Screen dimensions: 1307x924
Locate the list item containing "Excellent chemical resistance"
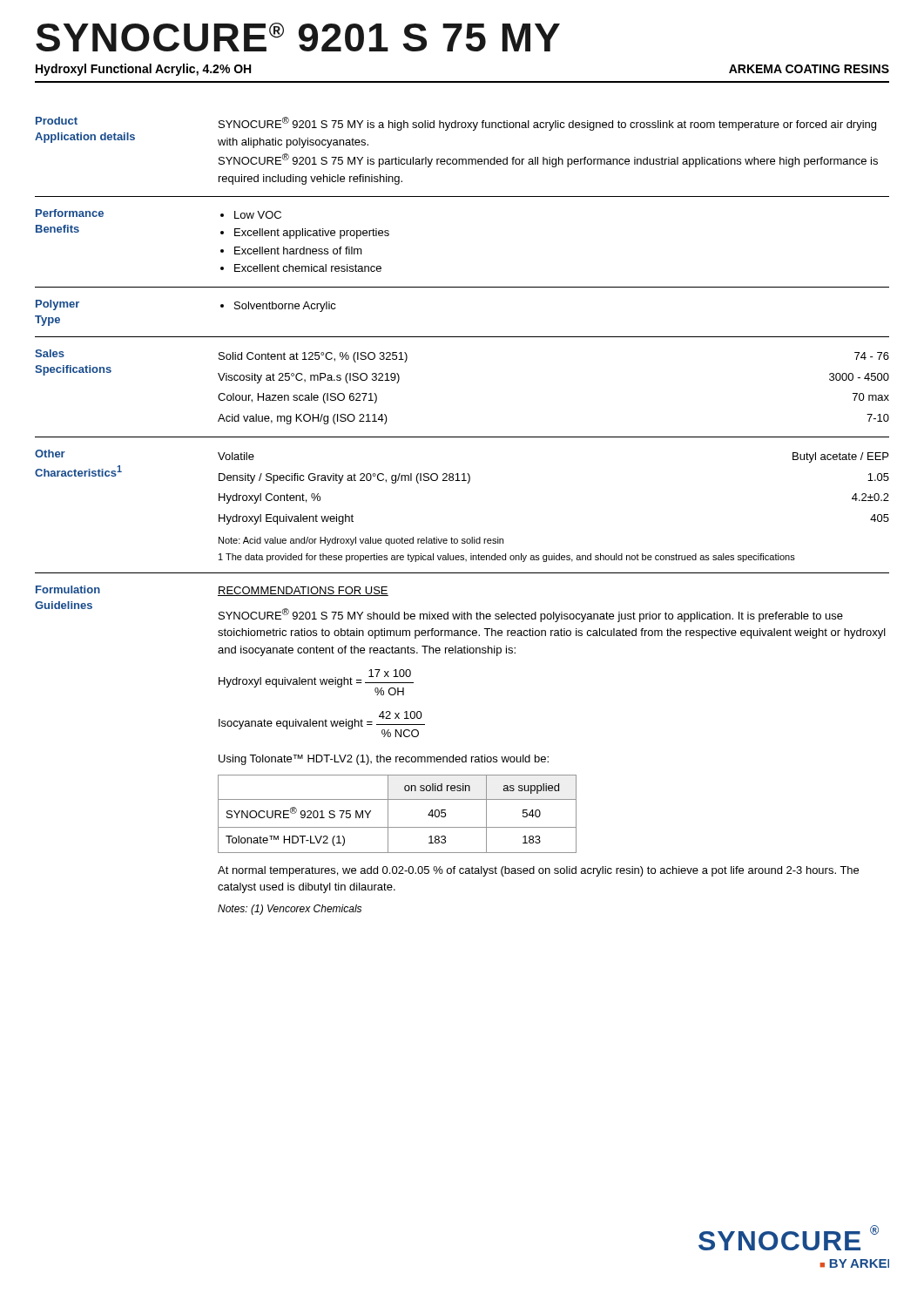pos(308,268)
